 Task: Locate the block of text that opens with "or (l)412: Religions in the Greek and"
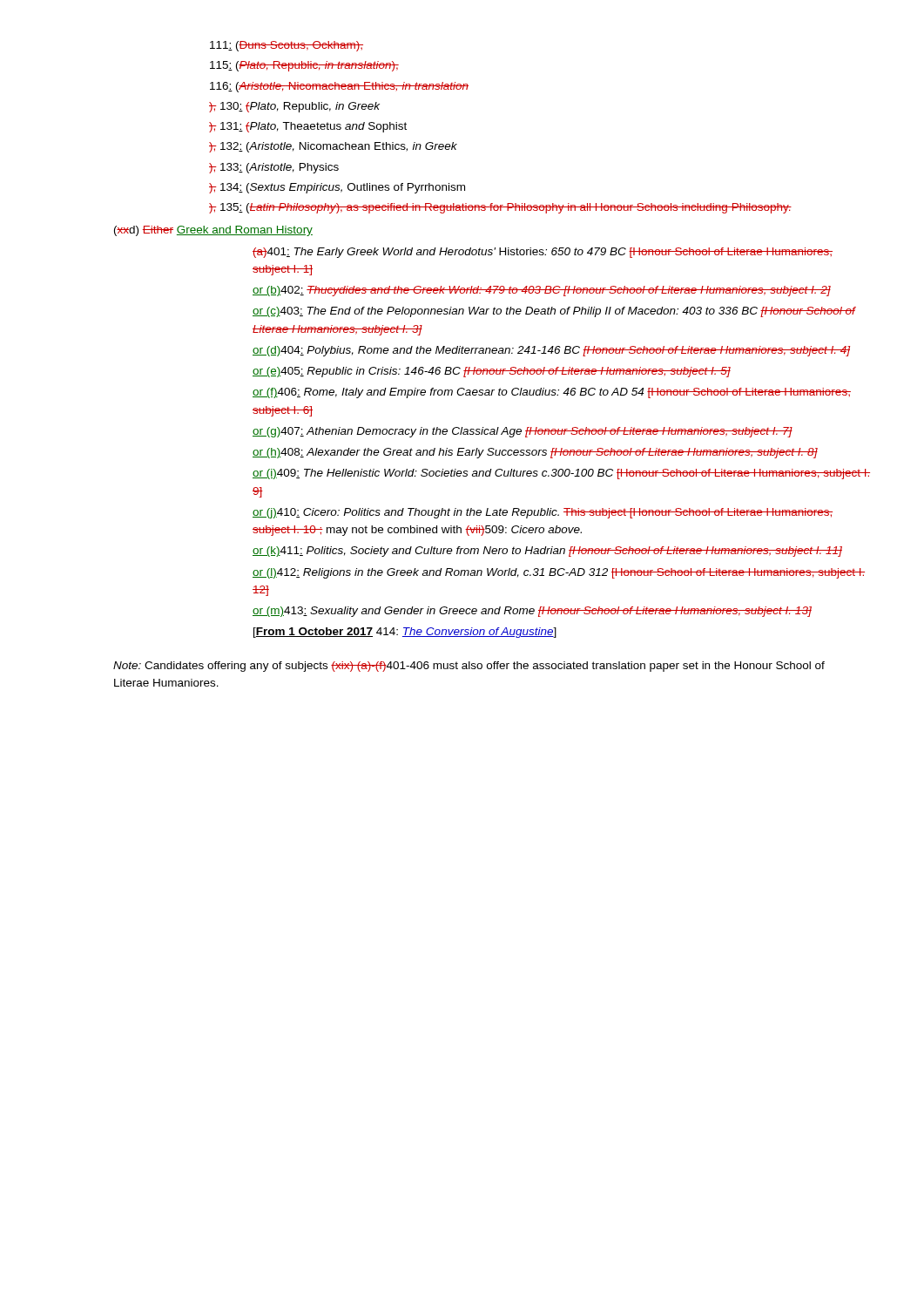click(x=559, y=580)
